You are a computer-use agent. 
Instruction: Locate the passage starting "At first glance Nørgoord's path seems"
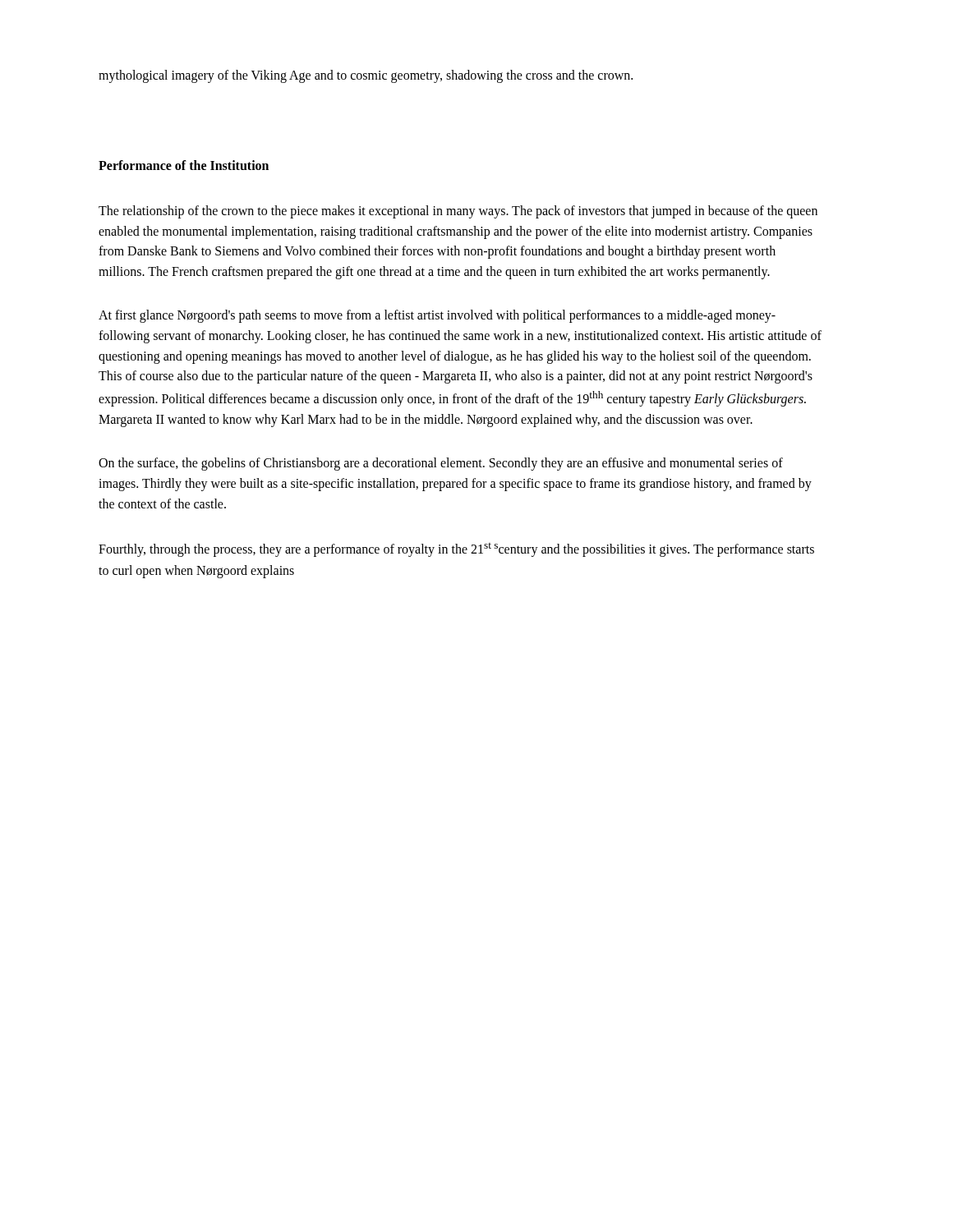[460, 367]
